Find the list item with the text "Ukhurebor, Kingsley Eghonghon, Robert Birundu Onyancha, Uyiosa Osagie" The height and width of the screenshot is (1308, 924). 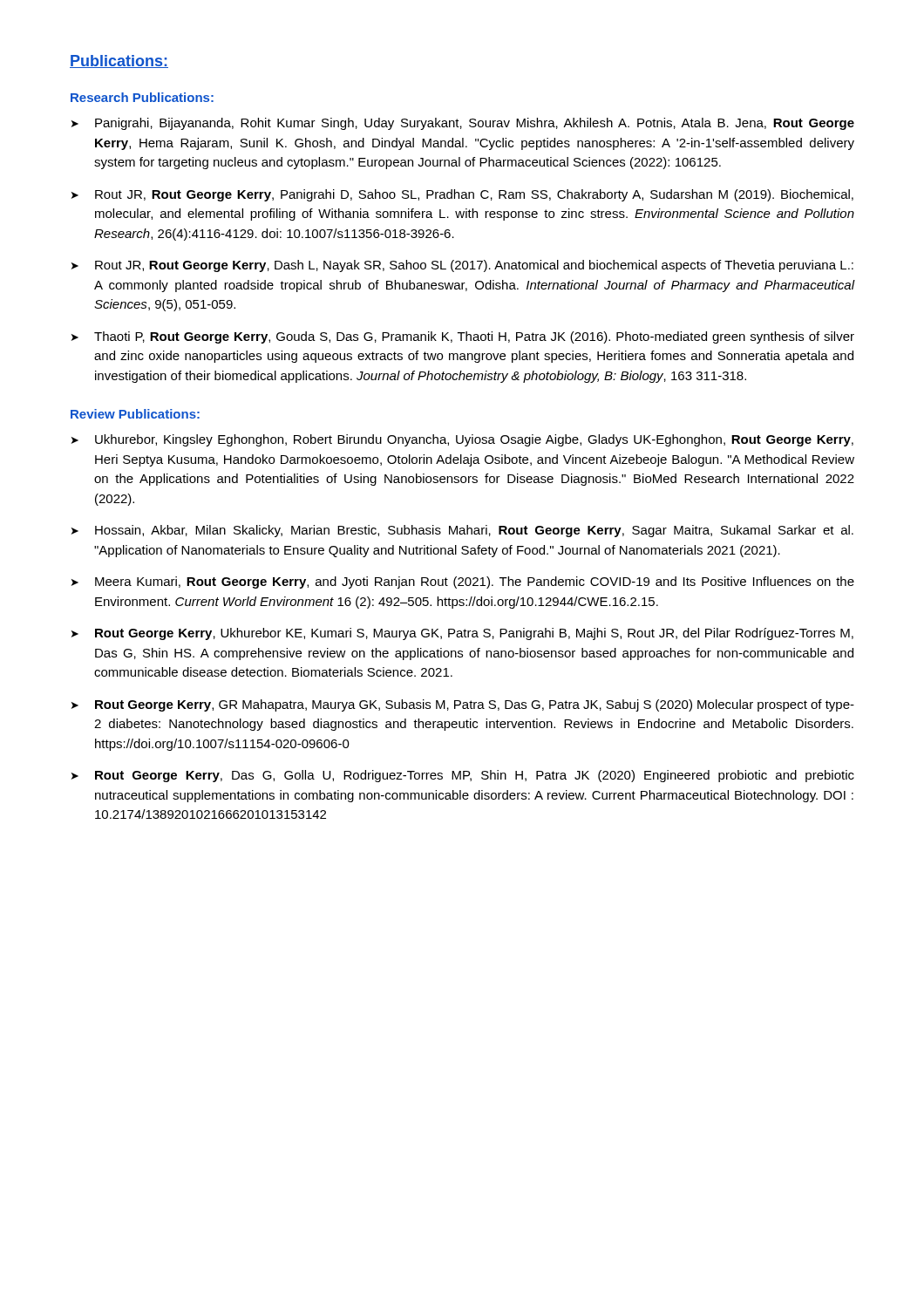coord(474,469)
